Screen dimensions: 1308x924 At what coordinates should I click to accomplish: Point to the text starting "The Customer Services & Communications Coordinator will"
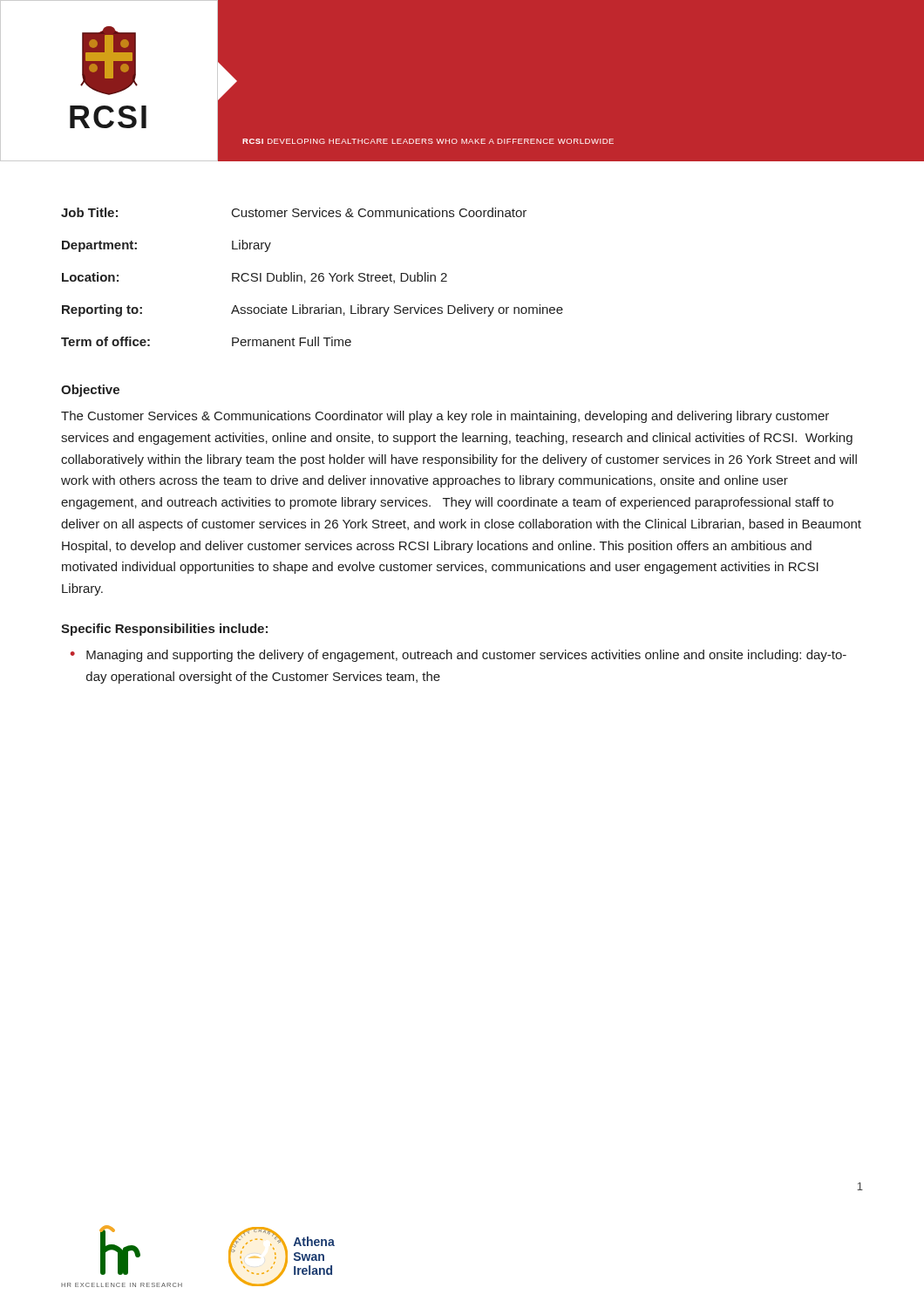(461, 502)
